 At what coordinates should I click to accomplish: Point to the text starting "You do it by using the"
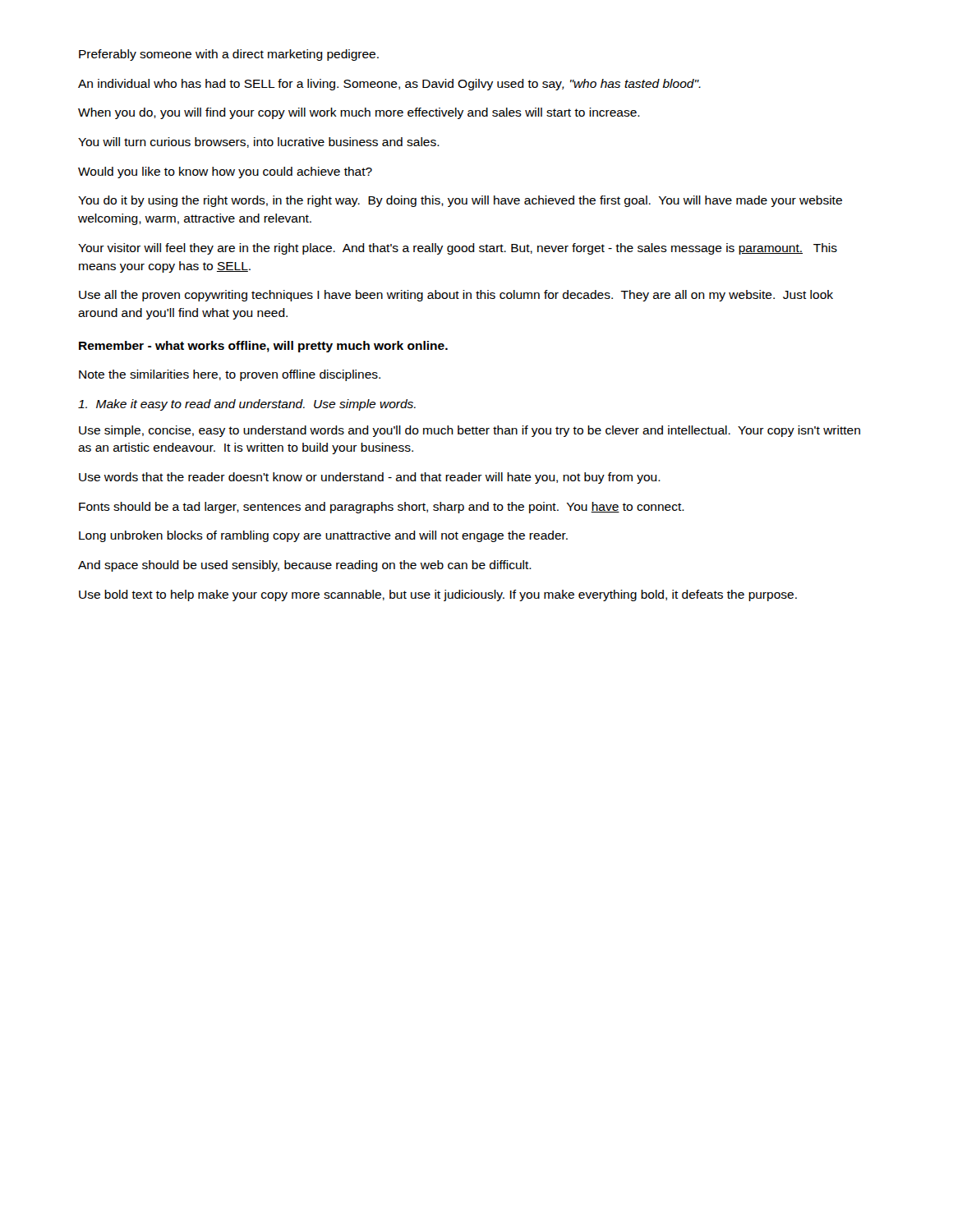(x=460, y=209)
